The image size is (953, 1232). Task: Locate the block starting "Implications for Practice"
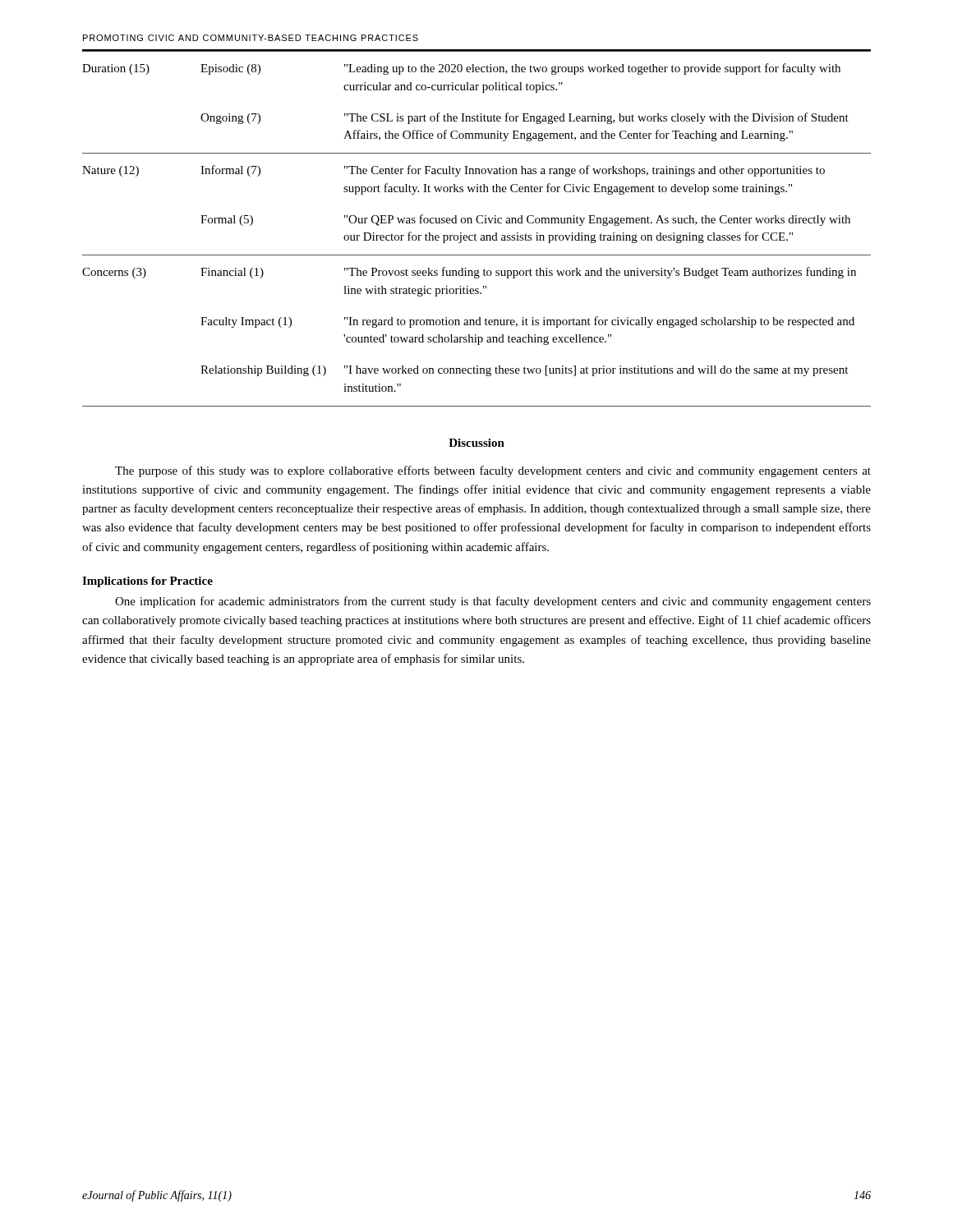147,580
